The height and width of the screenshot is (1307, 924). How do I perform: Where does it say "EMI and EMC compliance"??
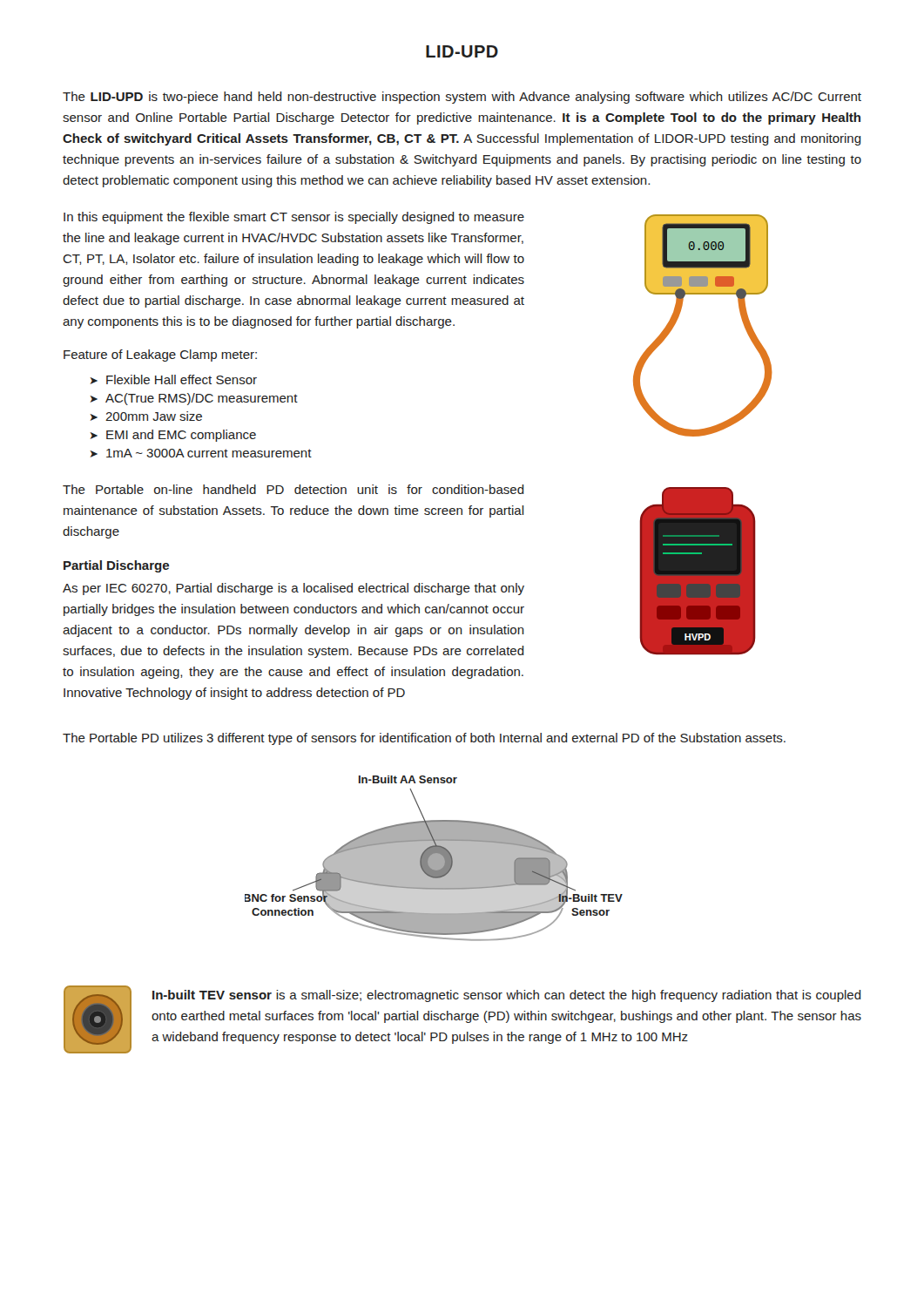pyautogui.click(x=181, y=434)
